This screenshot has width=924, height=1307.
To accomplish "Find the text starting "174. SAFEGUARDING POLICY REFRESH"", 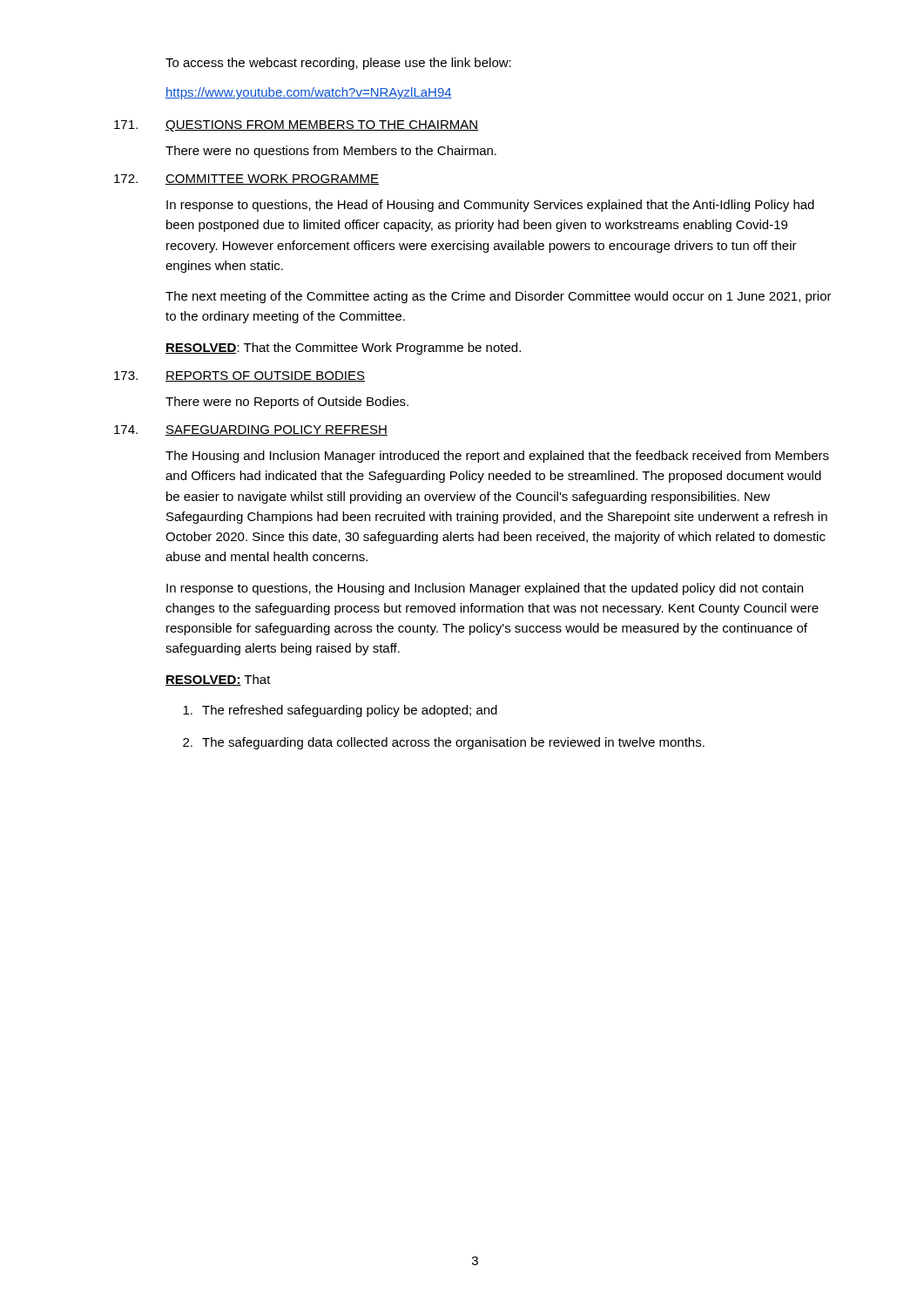I will (250, 429).
